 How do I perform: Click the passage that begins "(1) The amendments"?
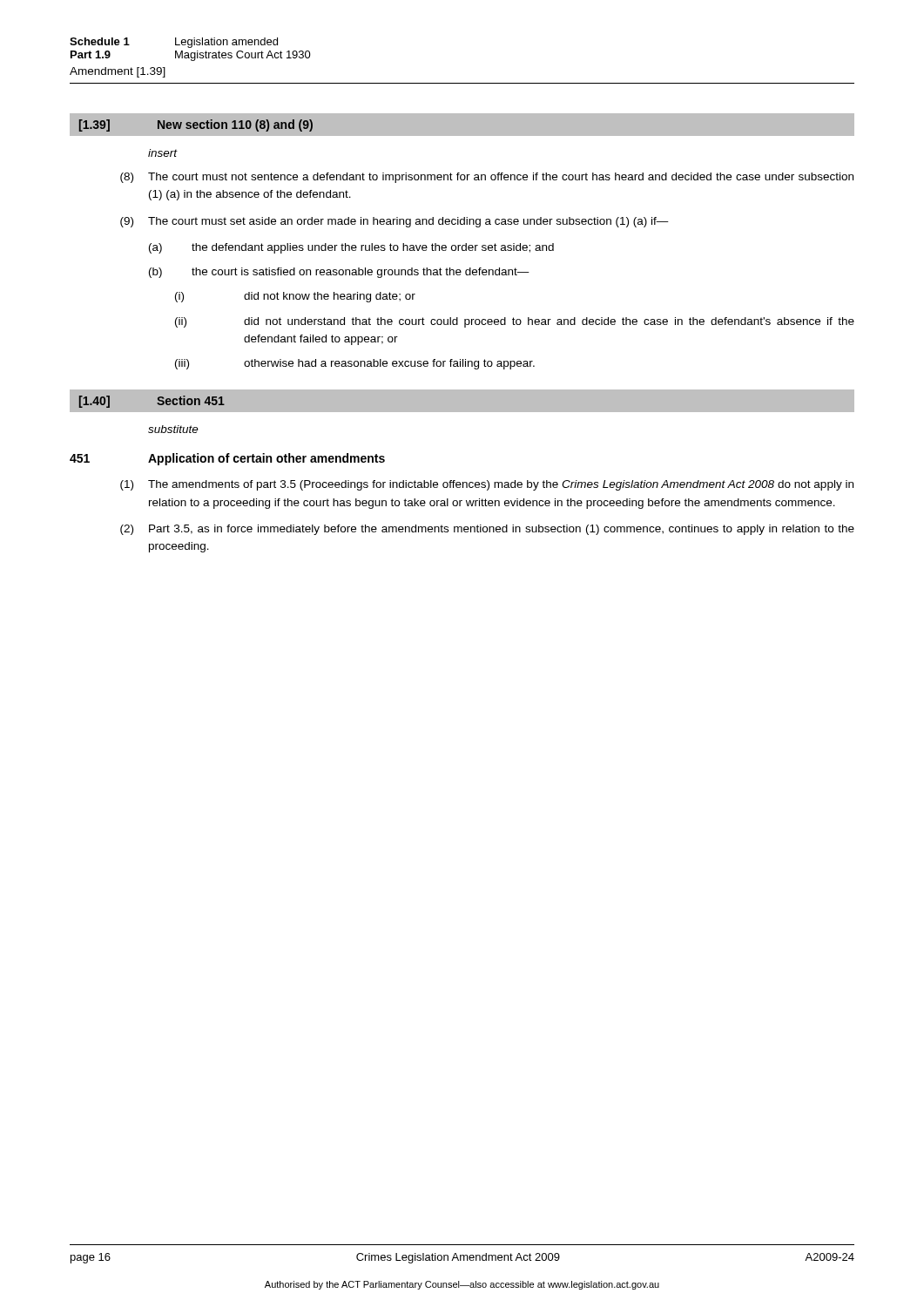462,494
